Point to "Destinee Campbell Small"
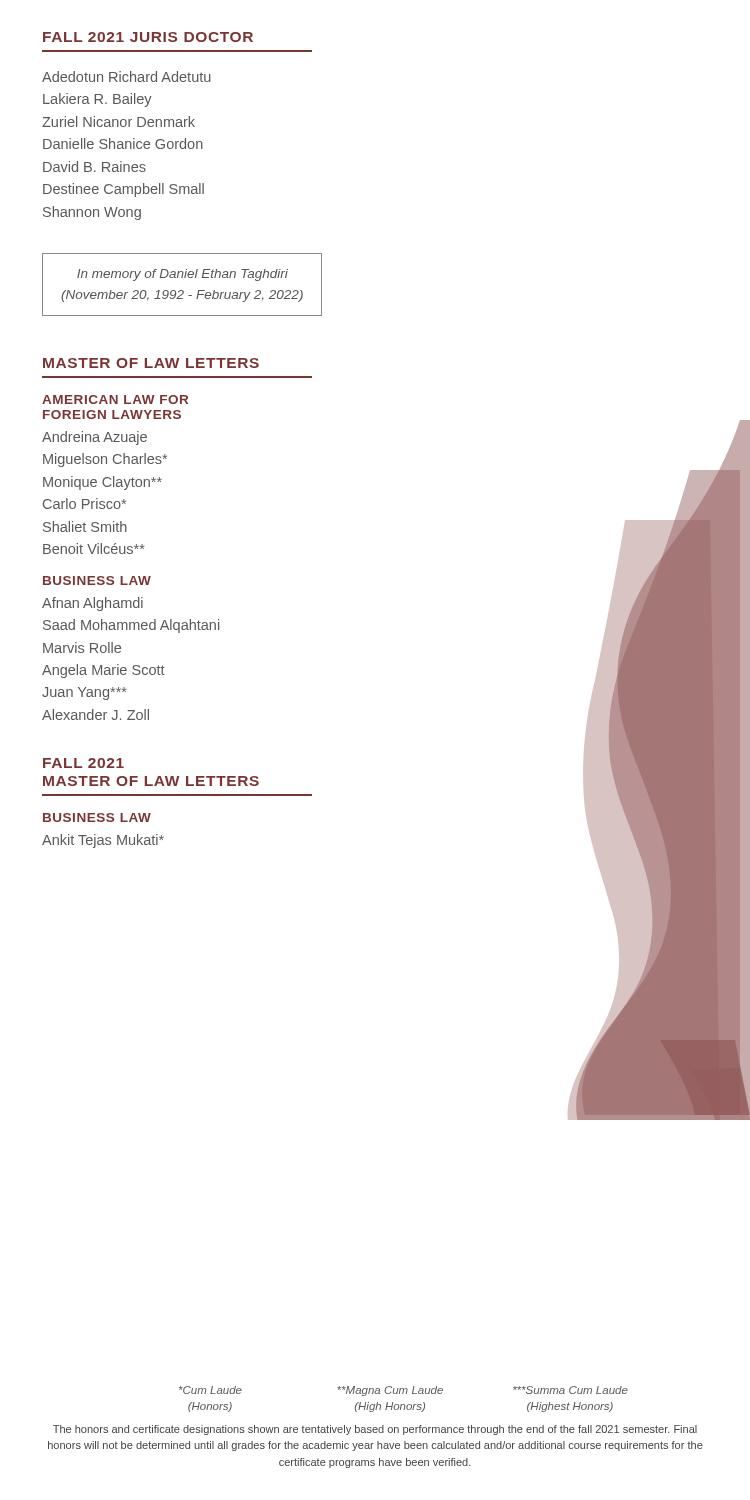 point(123,189)
